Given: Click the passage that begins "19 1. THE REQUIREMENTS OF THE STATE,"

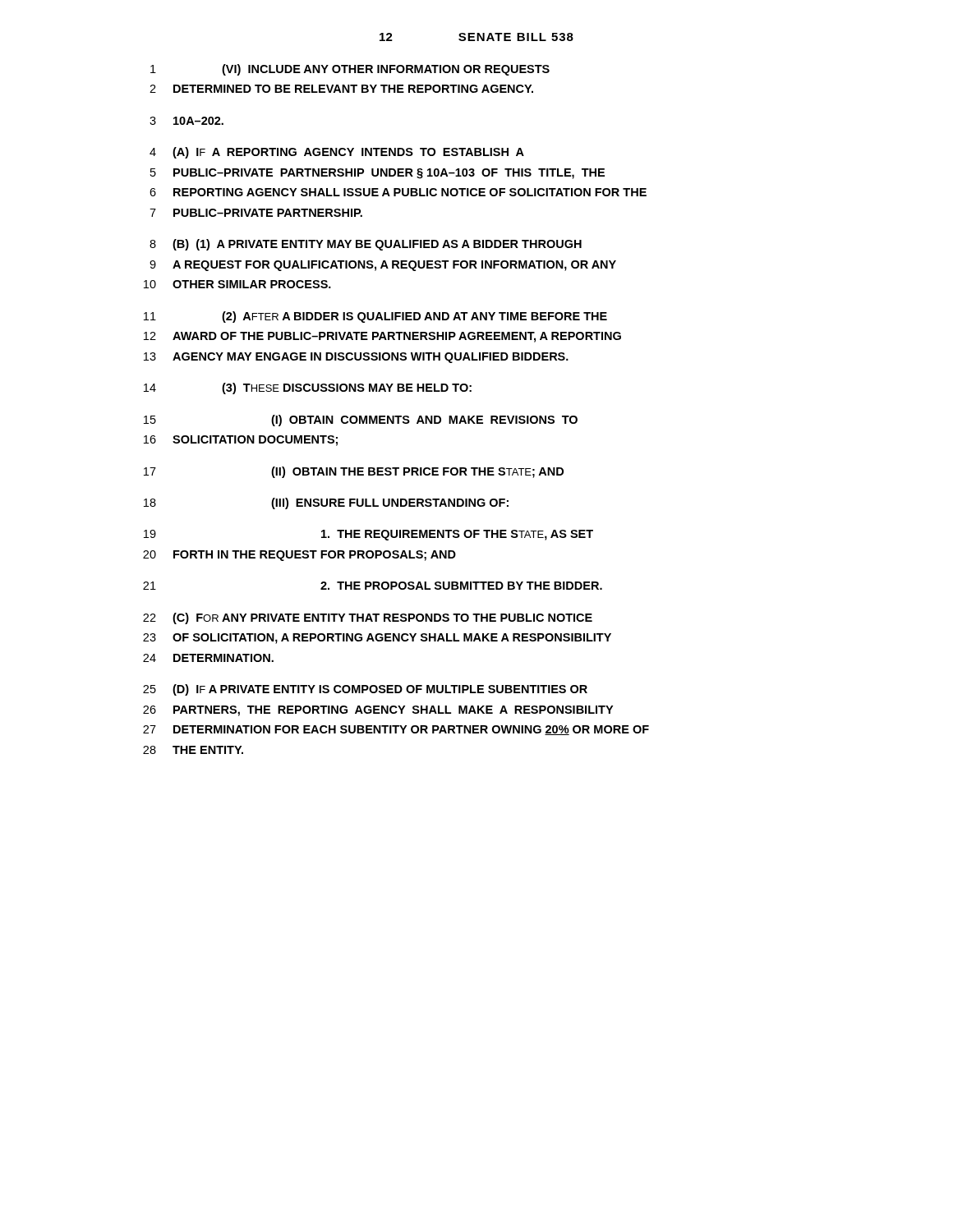Looking at the screenshot, I should pos(497,544).
